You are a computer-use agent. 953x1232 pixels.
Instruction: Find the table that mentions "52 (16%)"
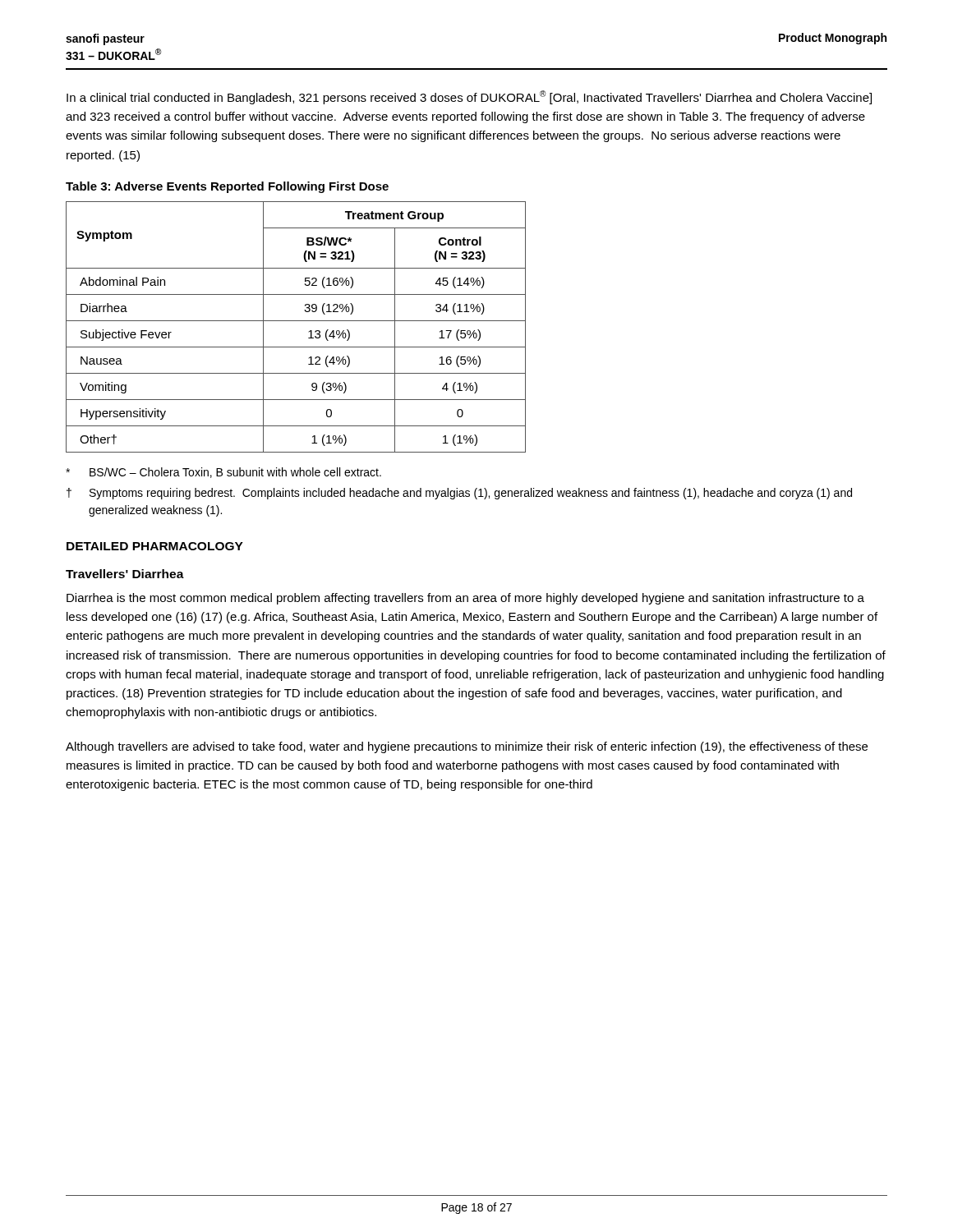pos(476,327)
